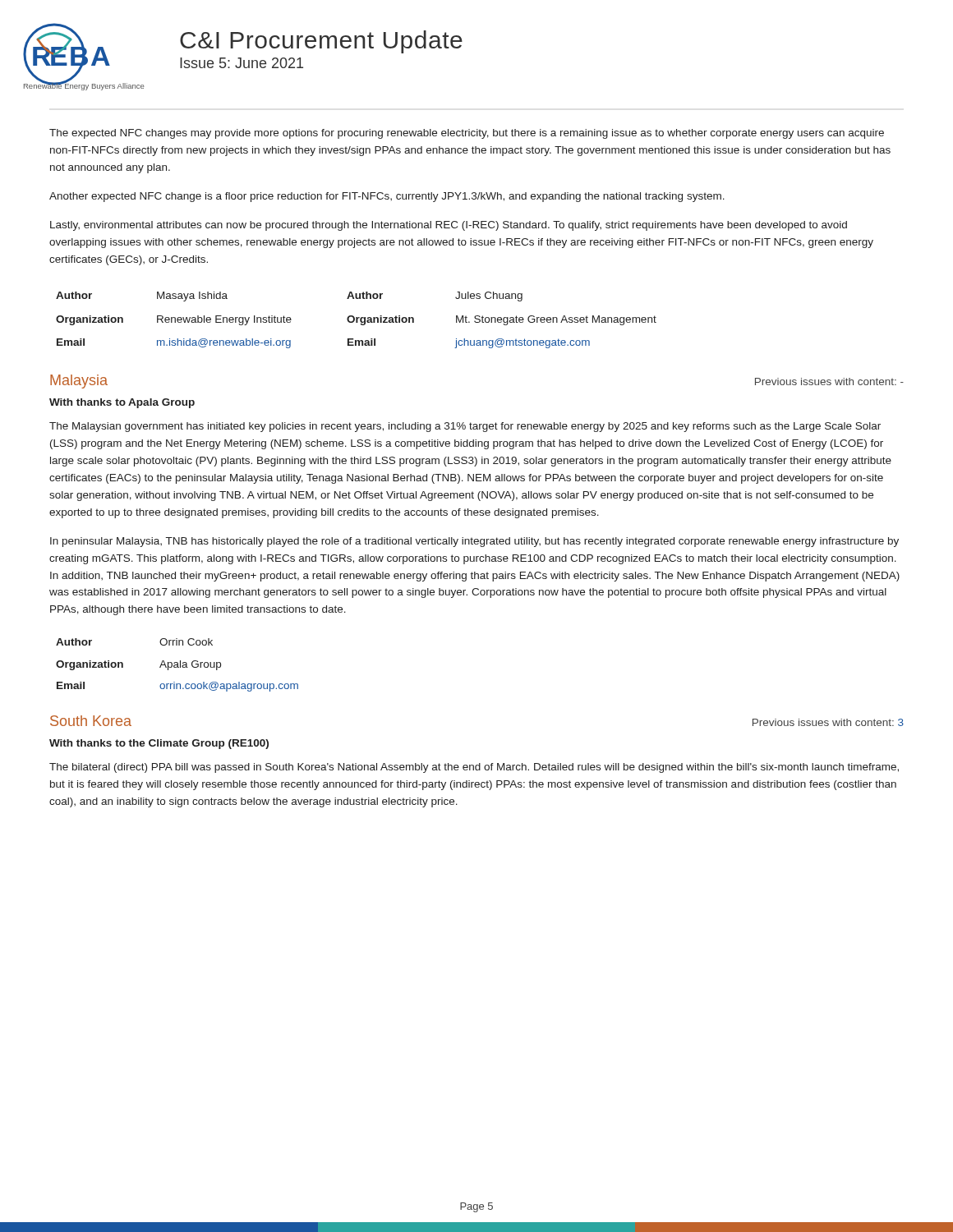Point to the block beginning "The Malaysian government has initiated key"

[476, 470]
